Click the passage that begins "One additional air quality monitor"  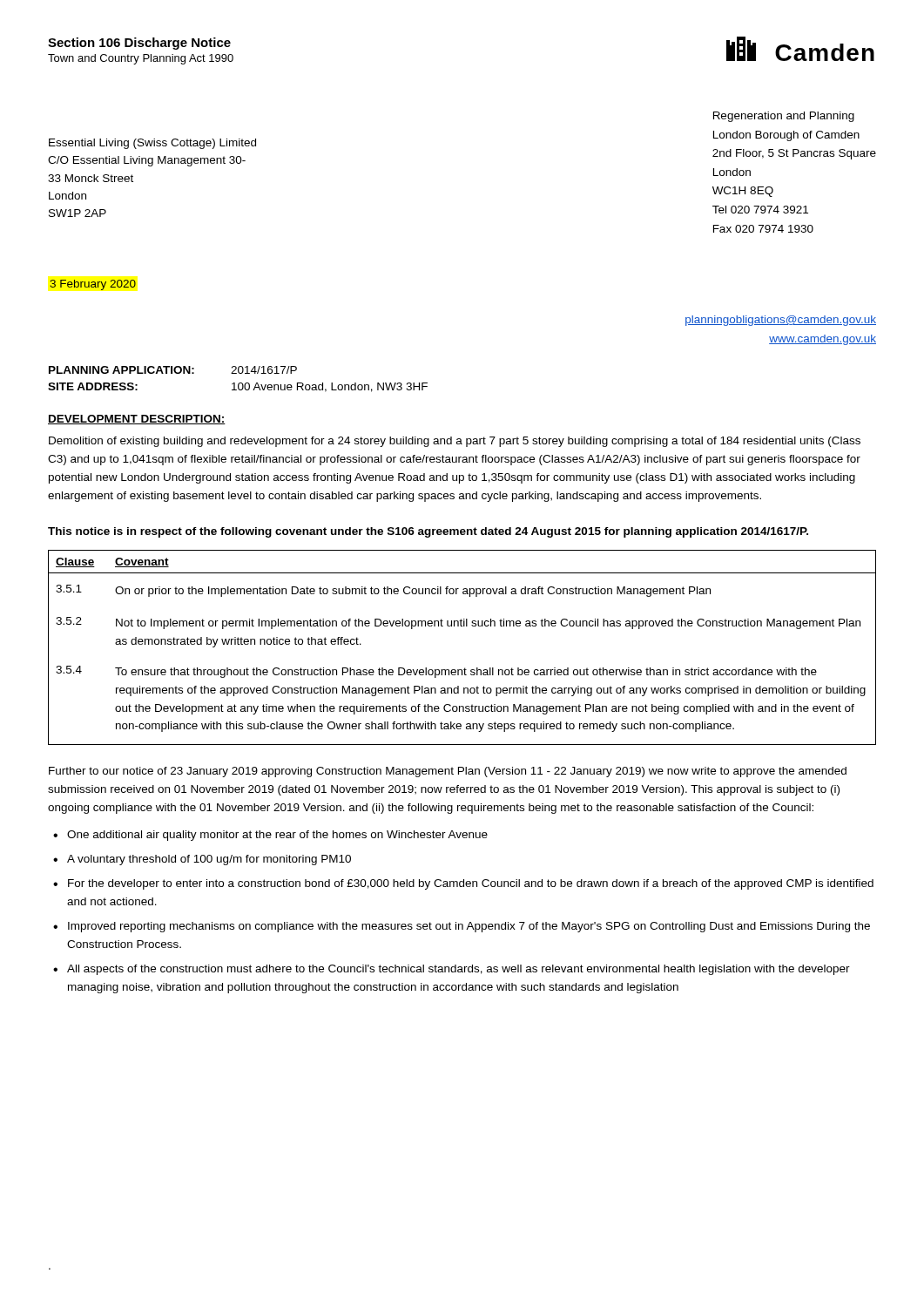coord(277,834)
